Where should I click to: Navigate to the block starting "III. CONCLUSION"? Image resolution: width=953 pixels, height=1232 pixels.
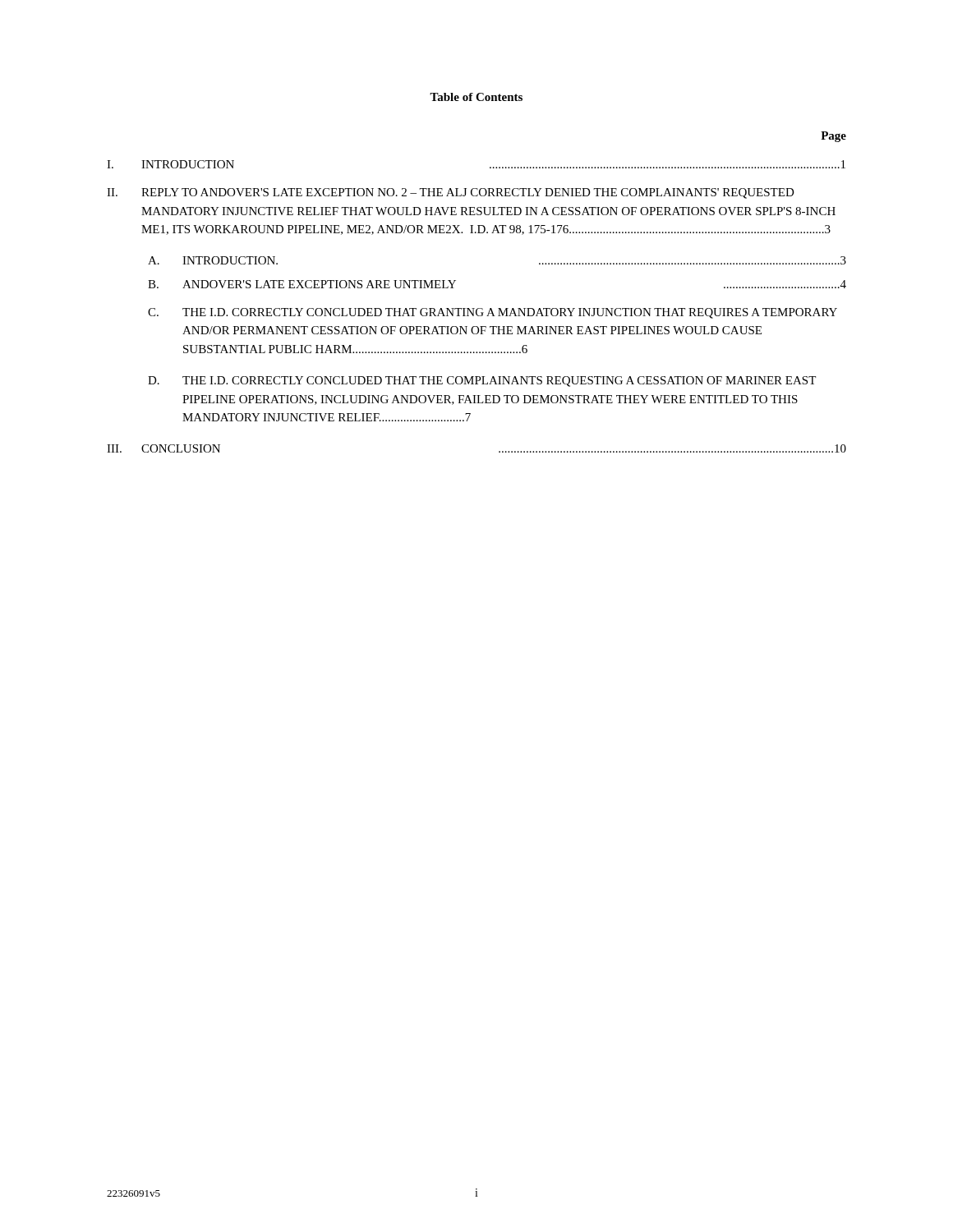178,448
